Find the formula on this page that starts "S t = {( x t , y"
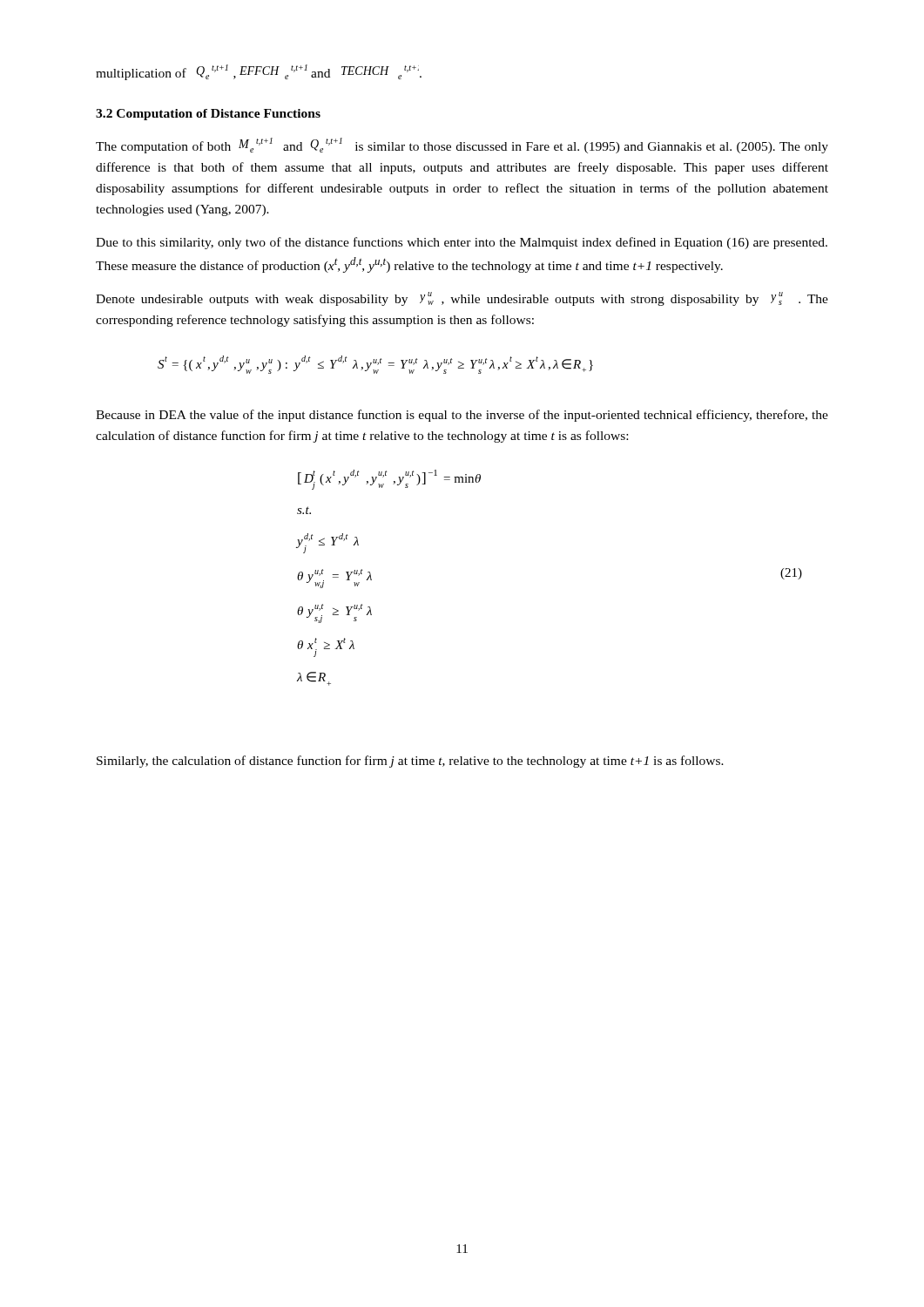The image size is (924, 1307). coord(462,364)
